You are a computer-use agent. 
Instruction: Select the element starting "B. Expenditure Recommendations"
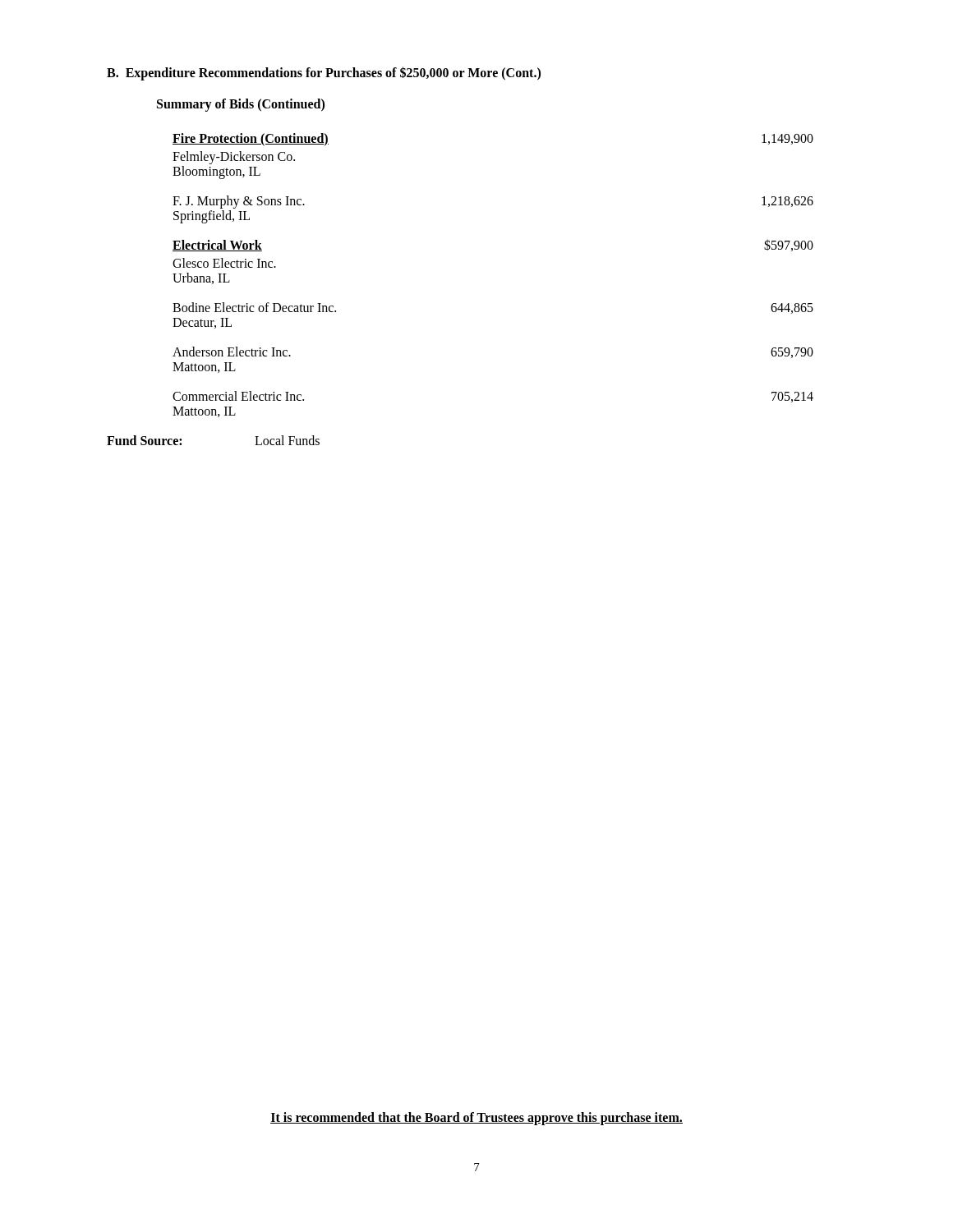(x=324, y=73)
